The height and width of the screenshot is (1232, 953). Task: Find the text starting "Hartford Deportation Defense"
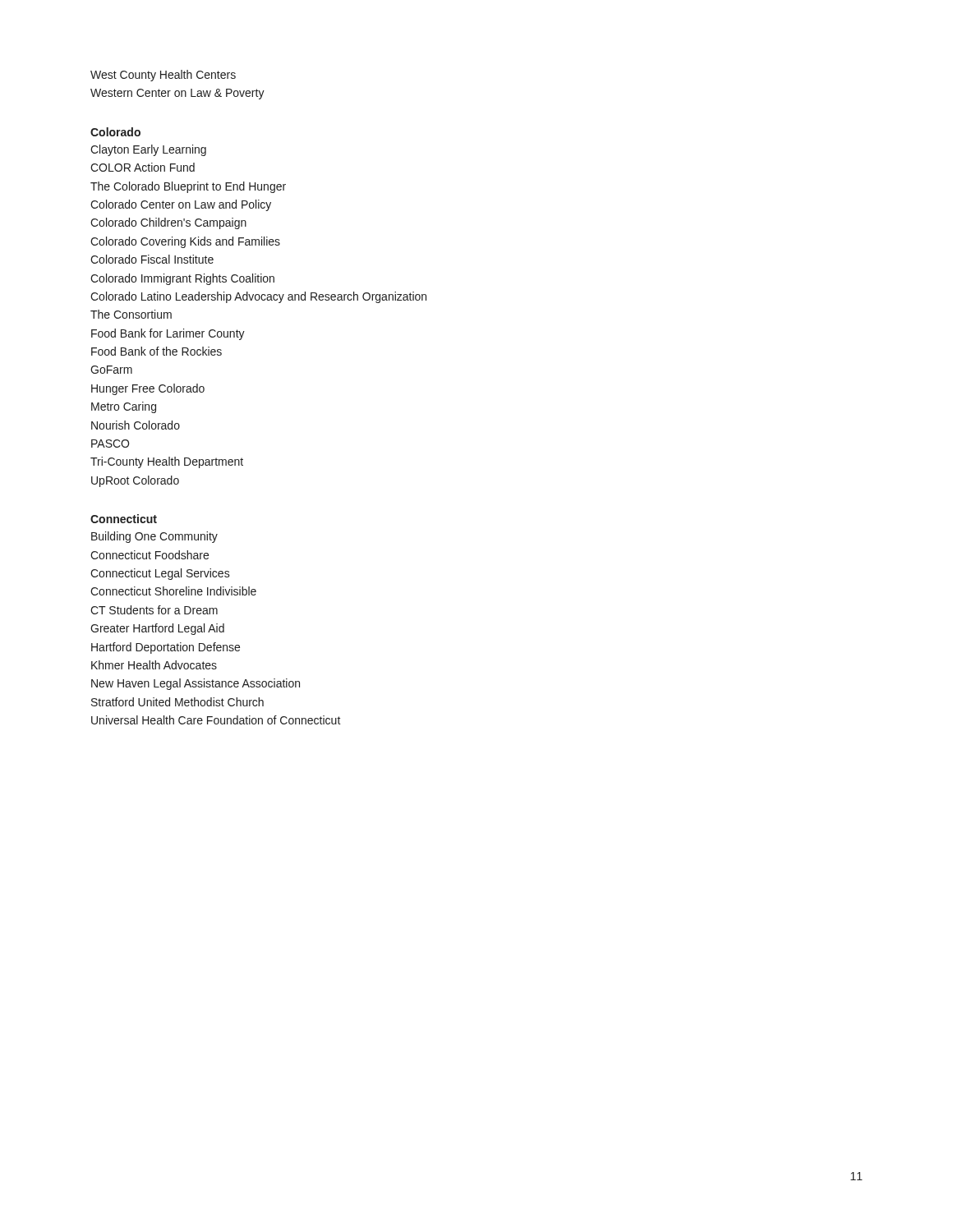(165, 647)
